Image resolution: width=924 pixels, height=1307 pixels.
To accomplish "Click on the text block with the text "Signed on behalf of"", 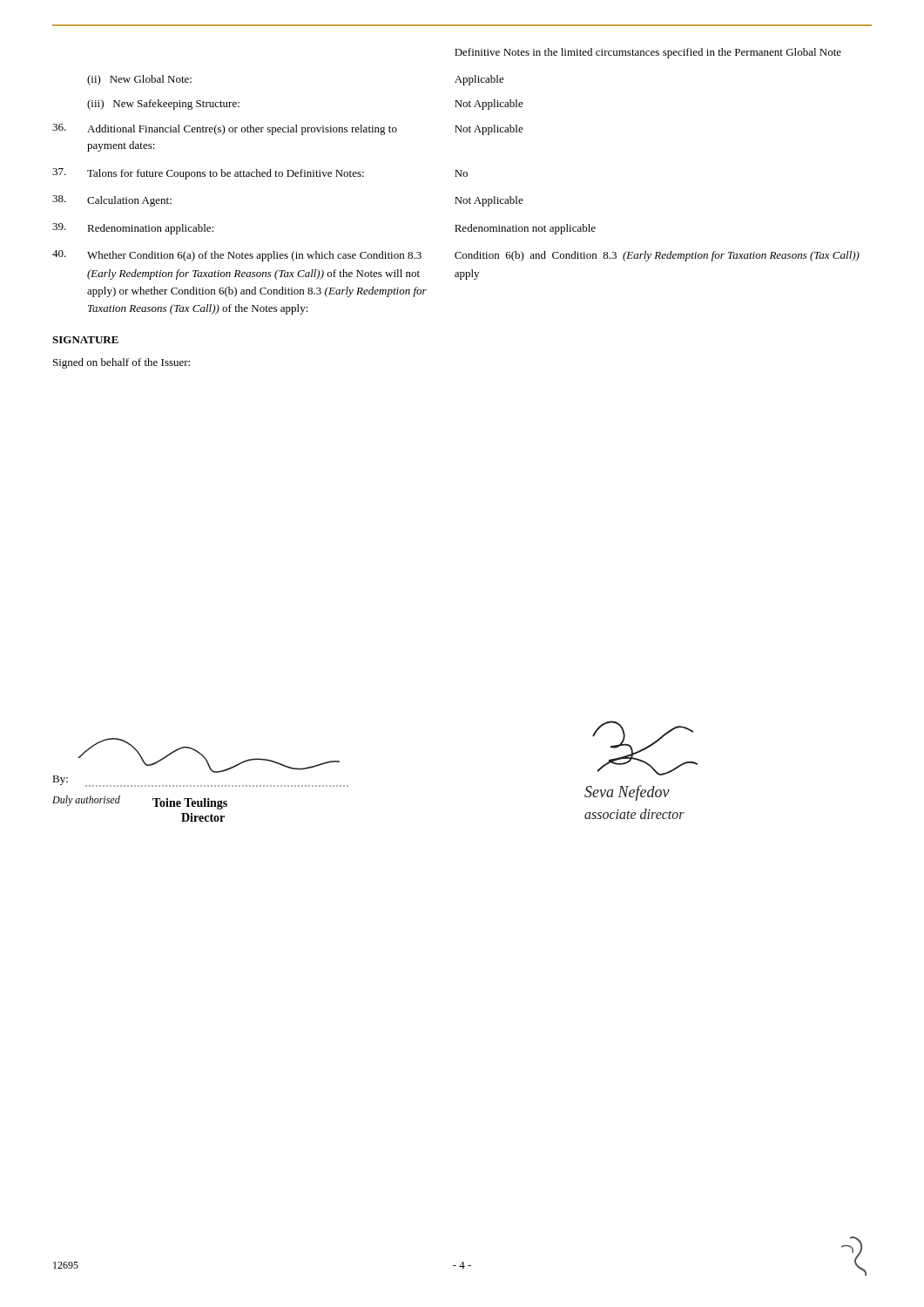I will 122,362.
